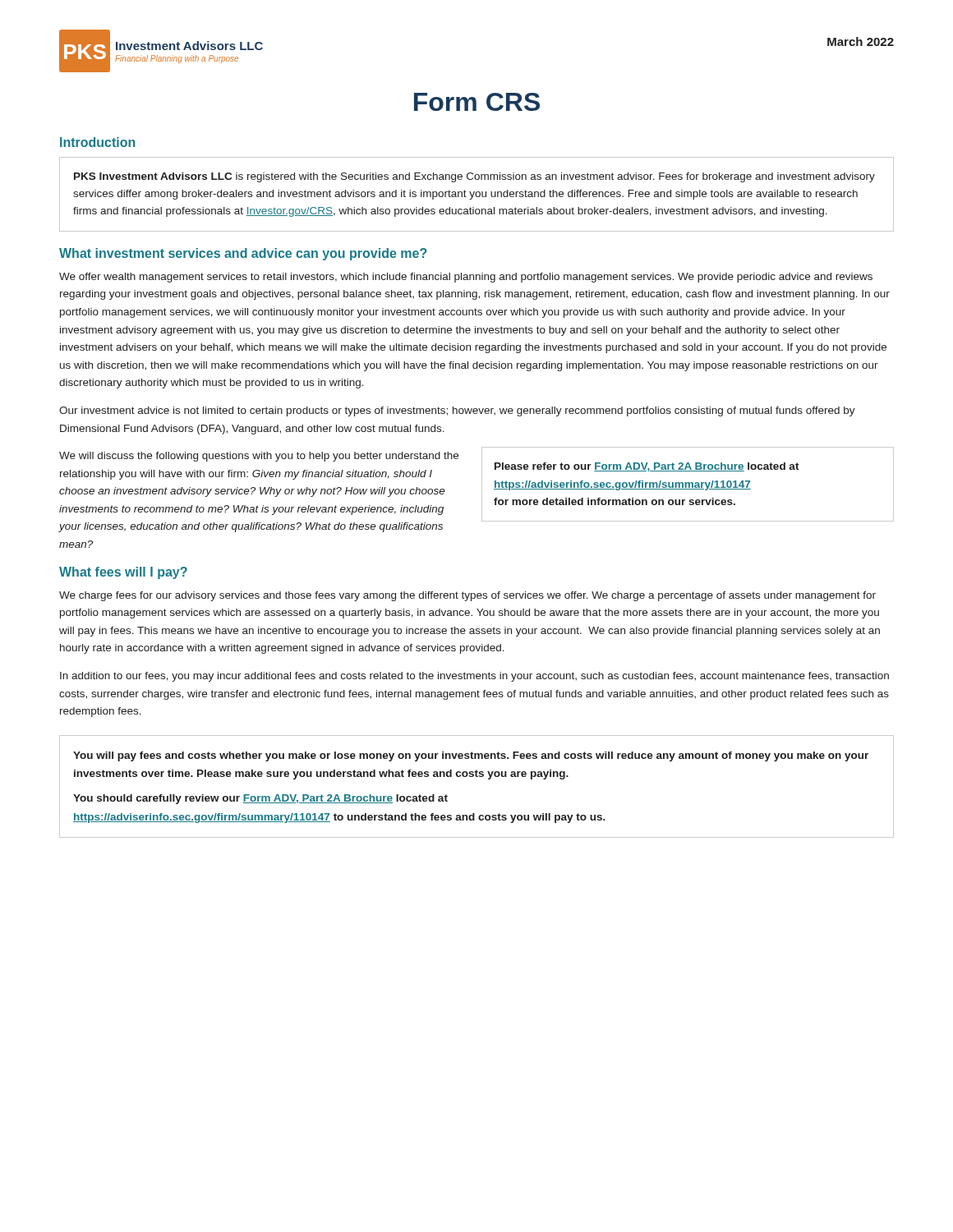953x1232 pixels.
Task: Click the title
Action: tap(476, 102)
